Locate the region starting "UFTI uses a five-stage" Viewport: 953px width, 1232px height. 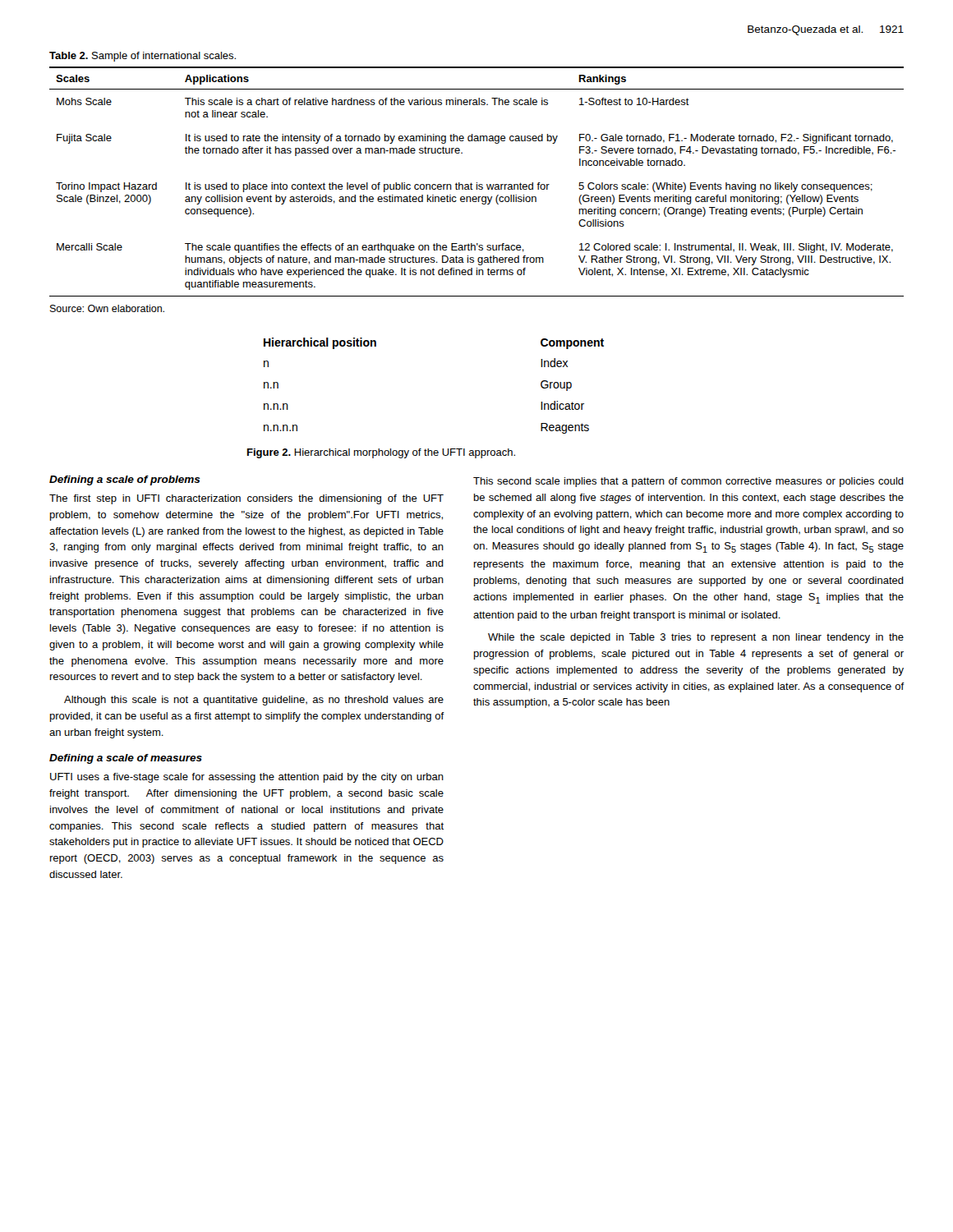tap(246, 825)
